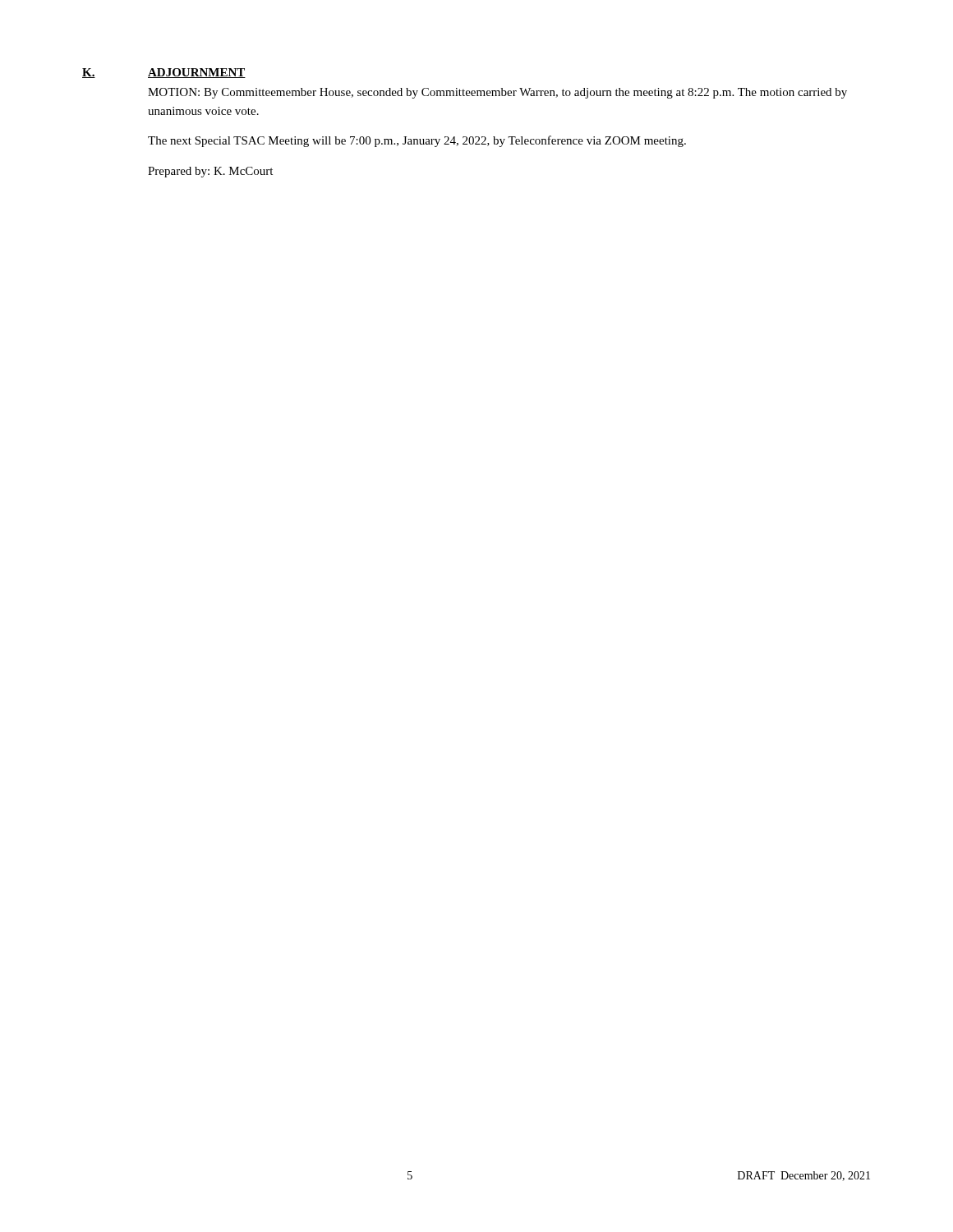The width and height of the screenshot is (953, 1232).
Task: Locate the text block that reads "MOTION: By Committeemember House, seconded"
Action: click(498, 101)
